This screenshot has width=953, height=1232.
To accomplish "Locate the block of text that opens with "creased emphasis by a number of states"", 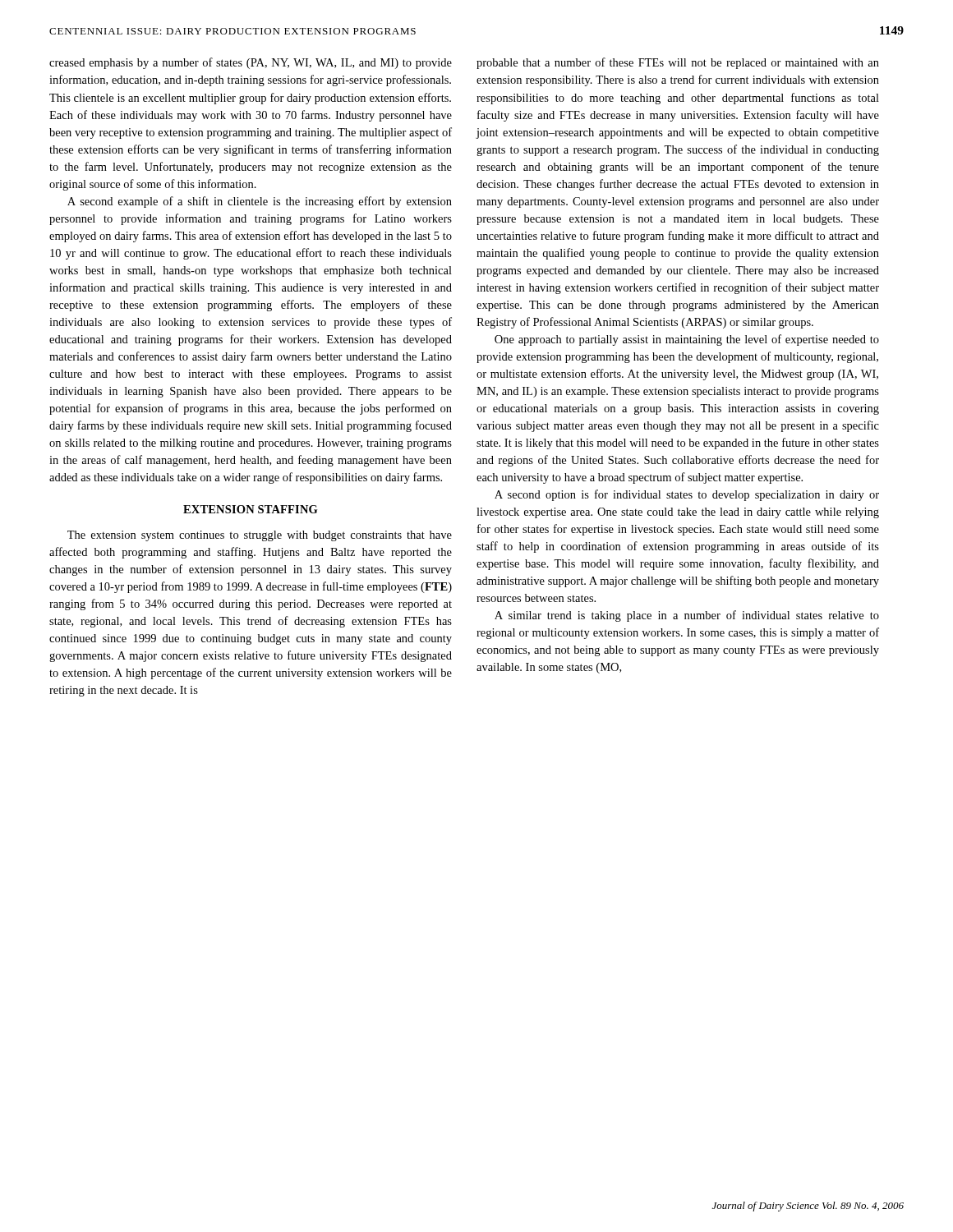I will pyautogui.click(x=251, y=124).
